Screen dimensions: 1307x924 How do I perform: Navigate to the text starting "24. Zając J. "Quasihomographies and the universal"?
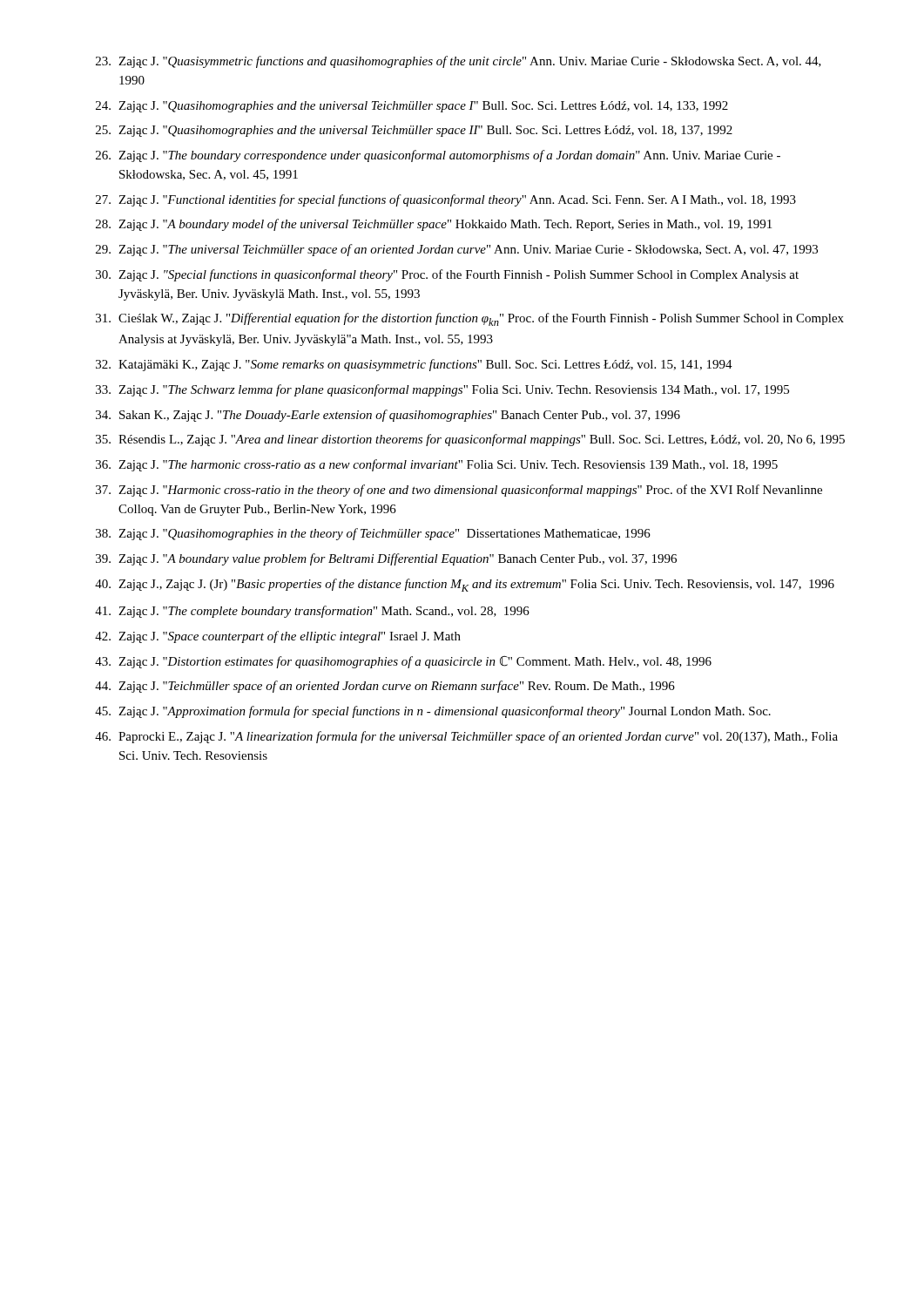point(462,106)
